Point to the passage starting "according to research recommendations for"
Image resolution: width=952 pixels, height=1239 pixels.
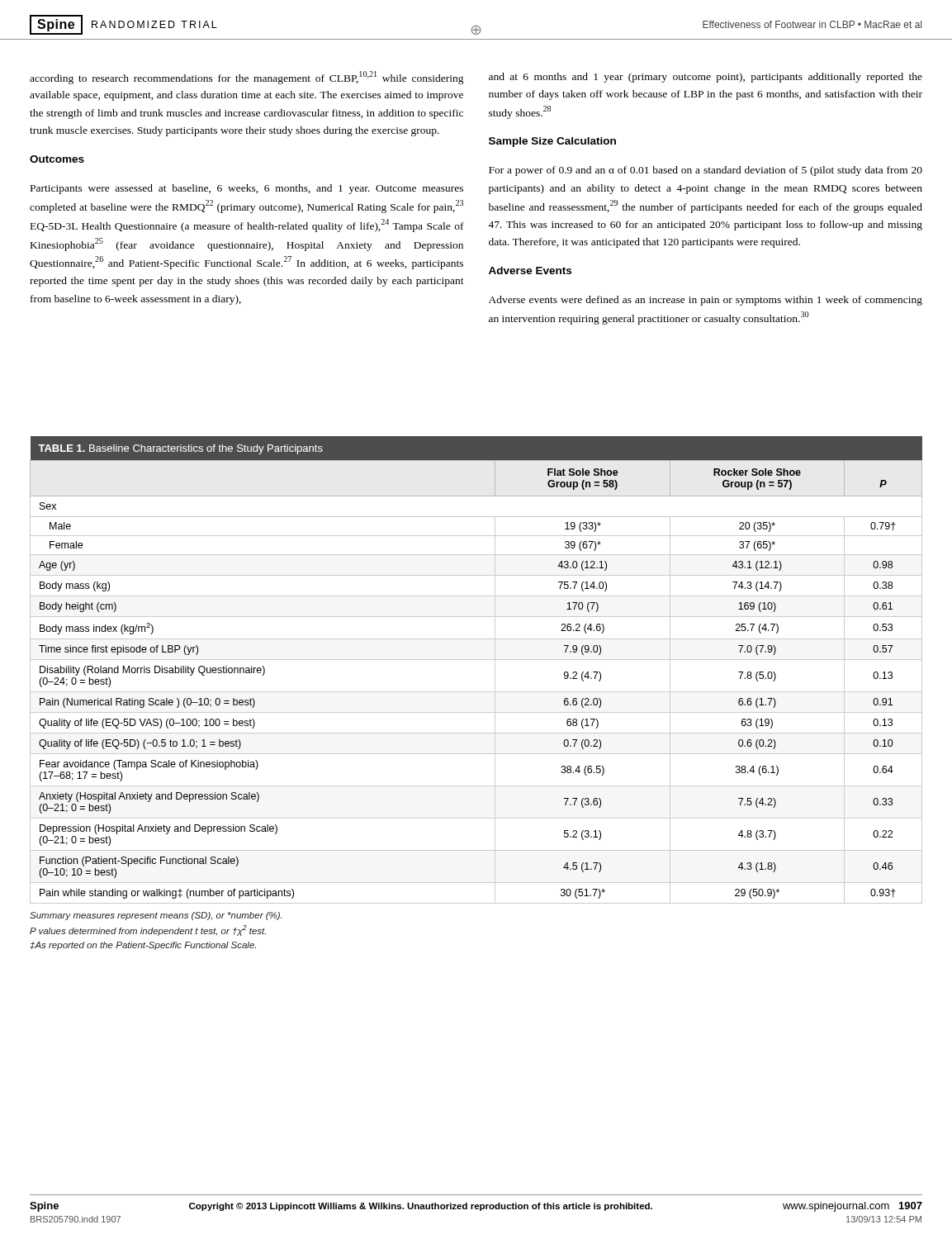[x=247, y=187]
